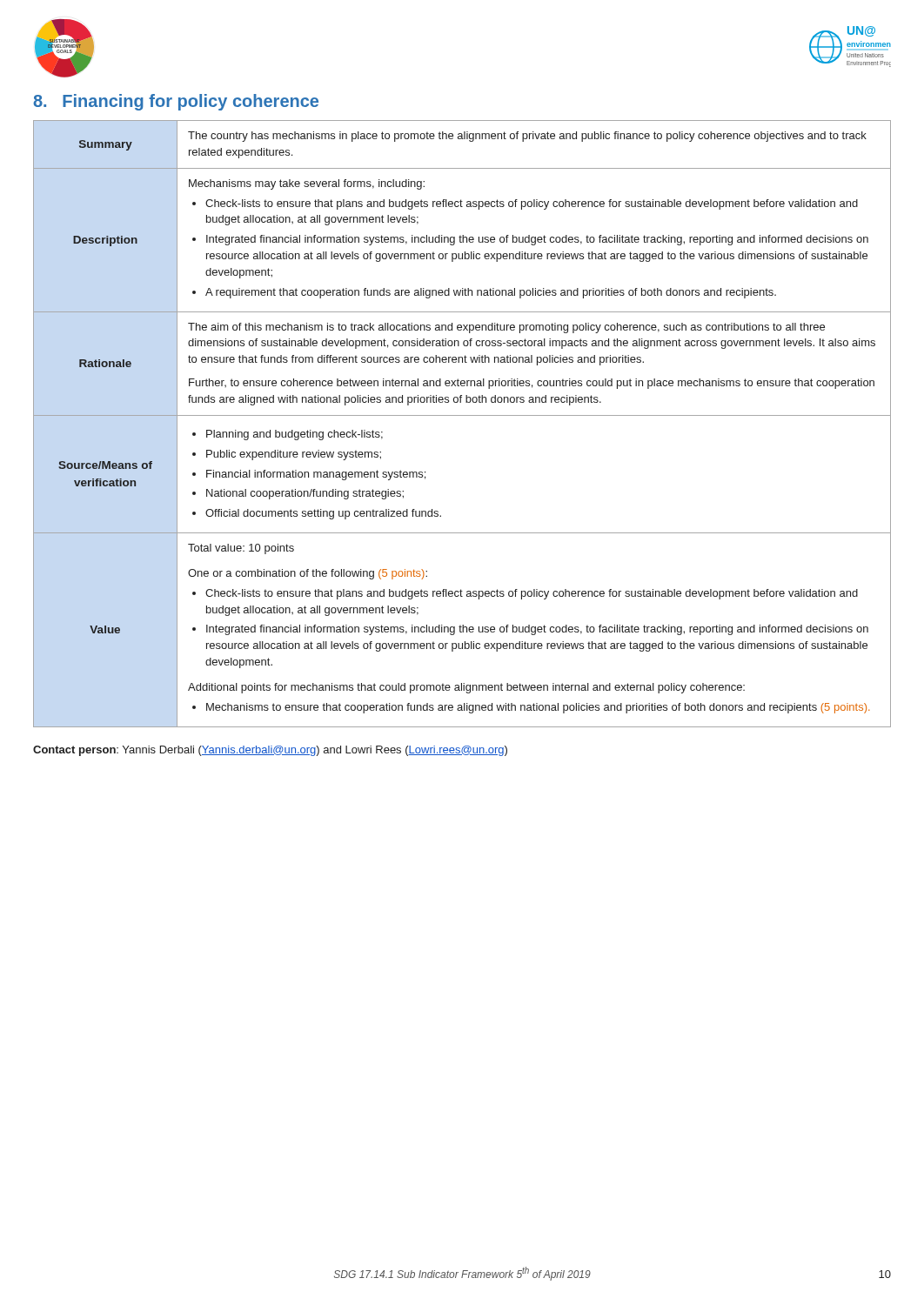
Task: Locate the table
Action: point(462,424)
